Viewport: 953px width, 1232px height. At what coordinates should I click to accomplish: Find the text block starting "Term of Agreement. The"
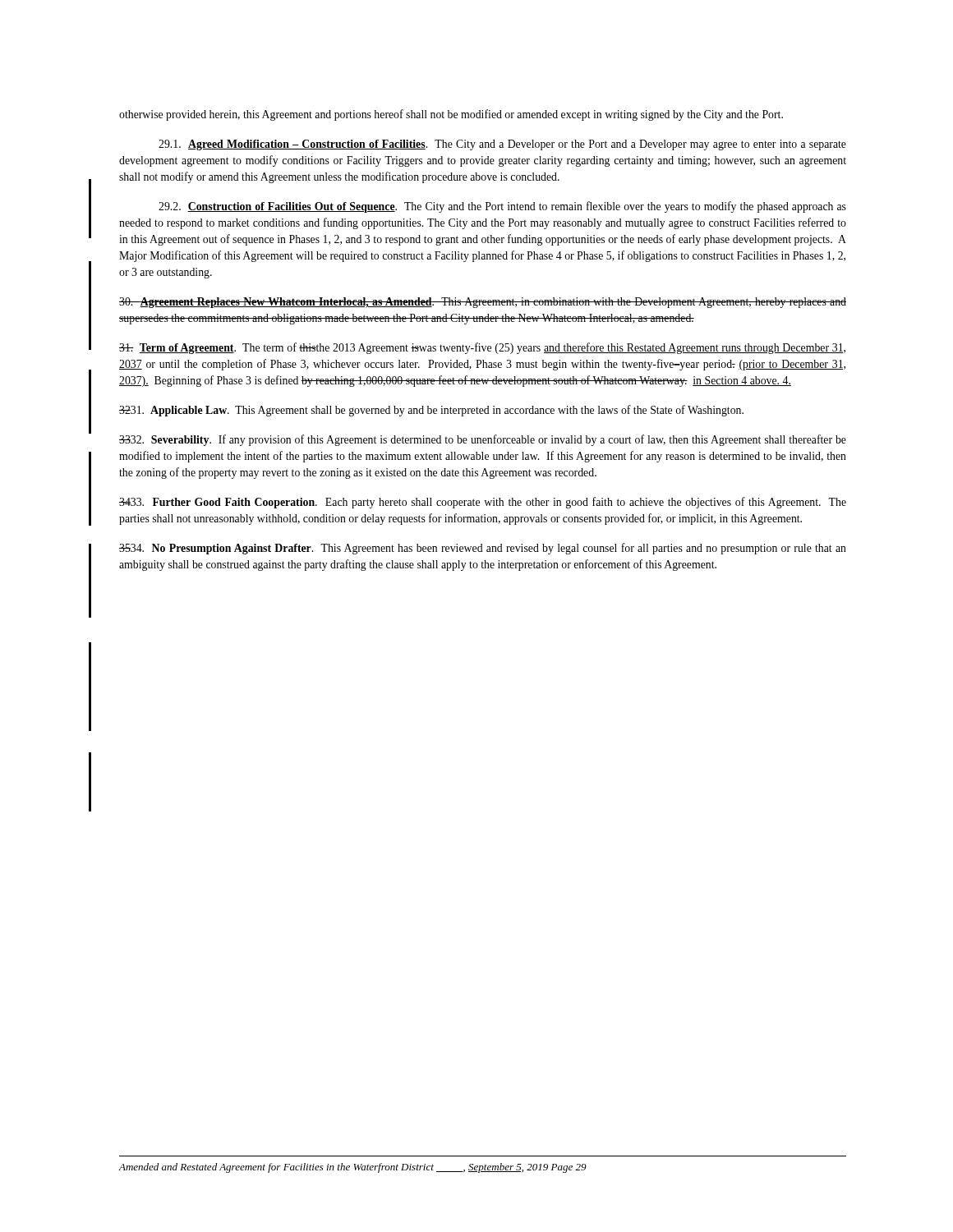483,364
